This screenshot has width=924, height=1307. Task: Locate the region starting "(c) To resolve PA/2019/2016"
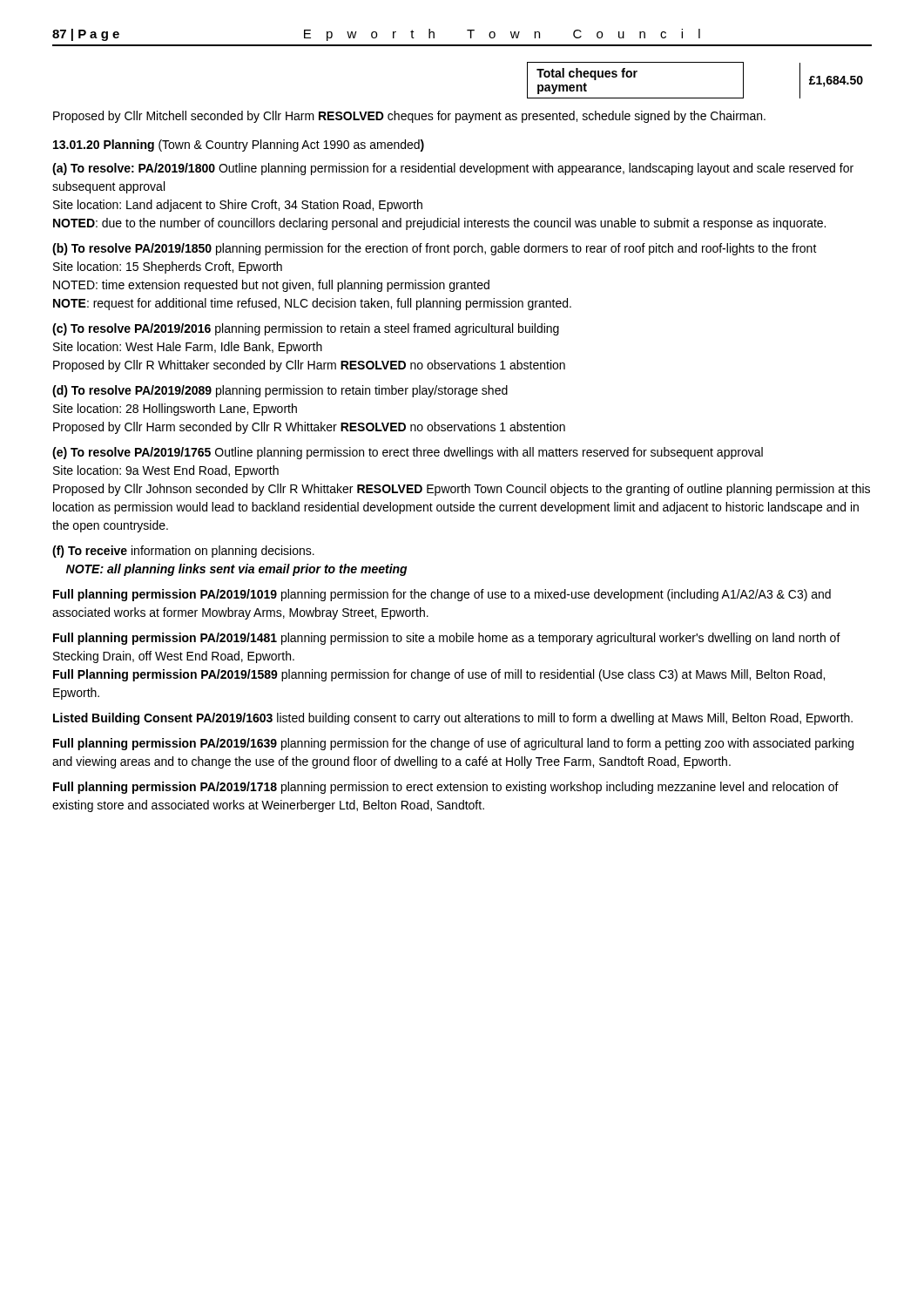tap(306, 329)
